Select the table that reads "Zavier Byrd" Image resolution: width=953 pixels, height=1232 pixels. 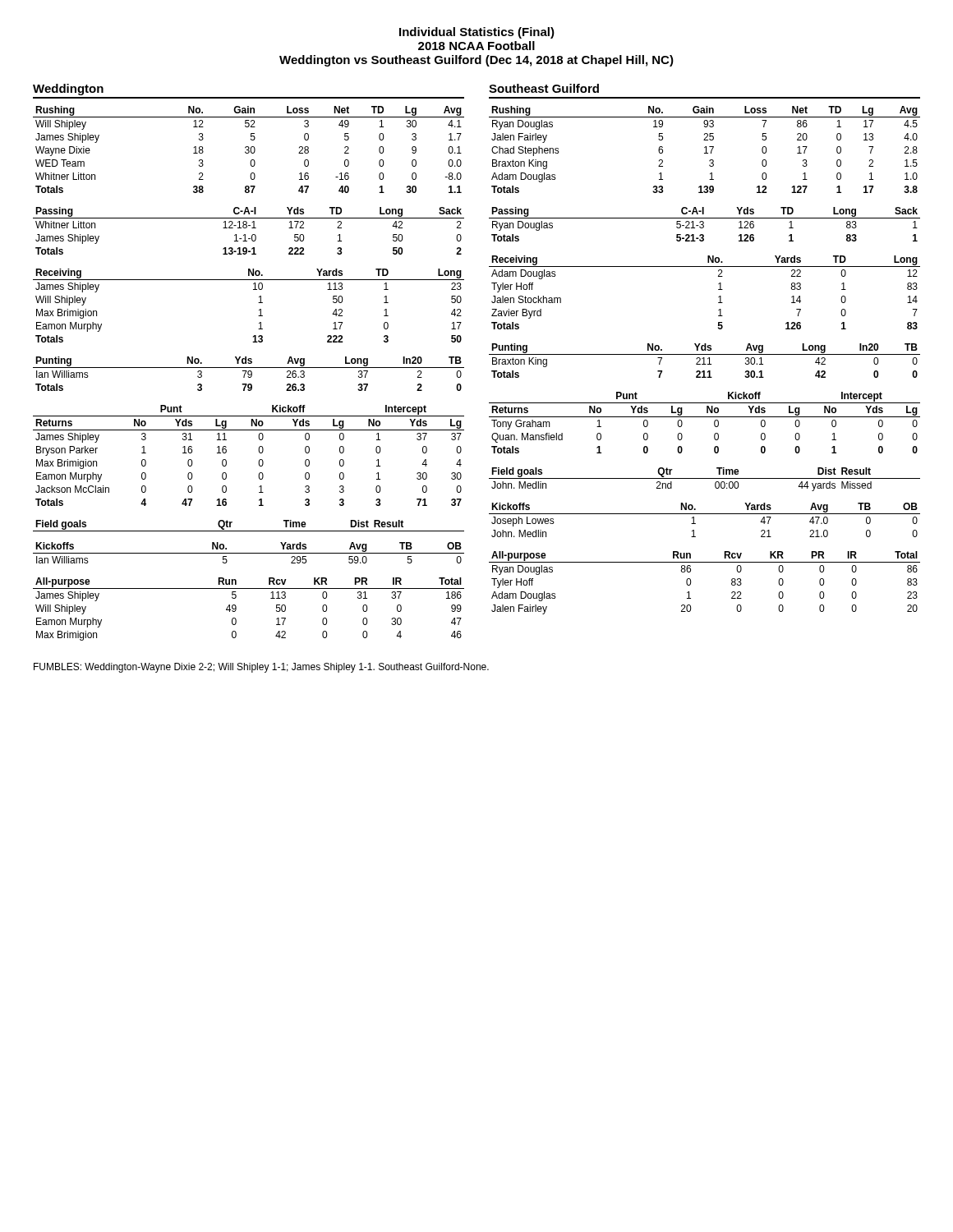coord(704,293)
